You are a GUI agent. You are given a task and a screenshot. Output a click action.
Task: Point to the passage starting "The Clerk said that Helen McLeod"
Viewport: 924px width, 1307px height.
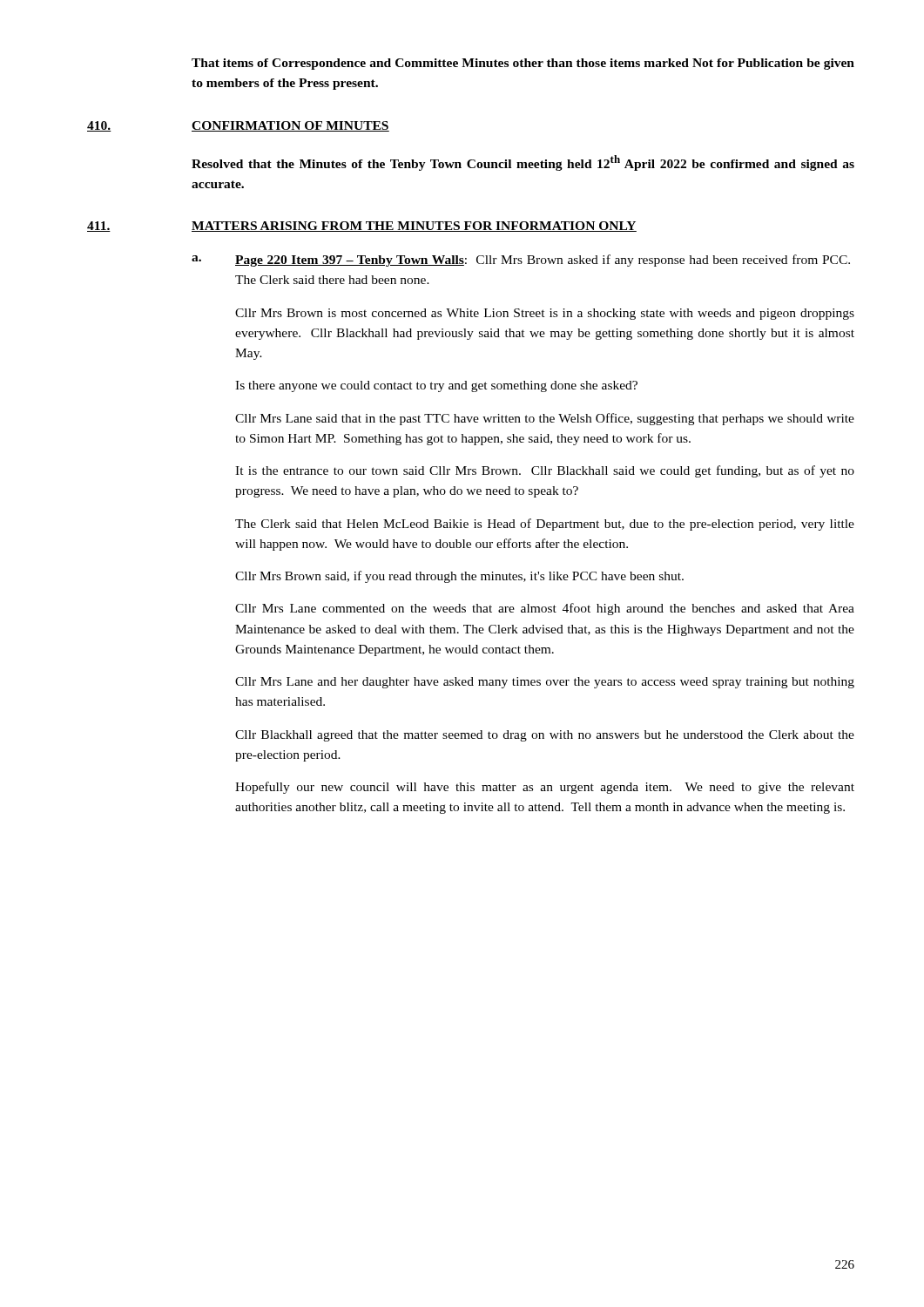click(545, 533)
